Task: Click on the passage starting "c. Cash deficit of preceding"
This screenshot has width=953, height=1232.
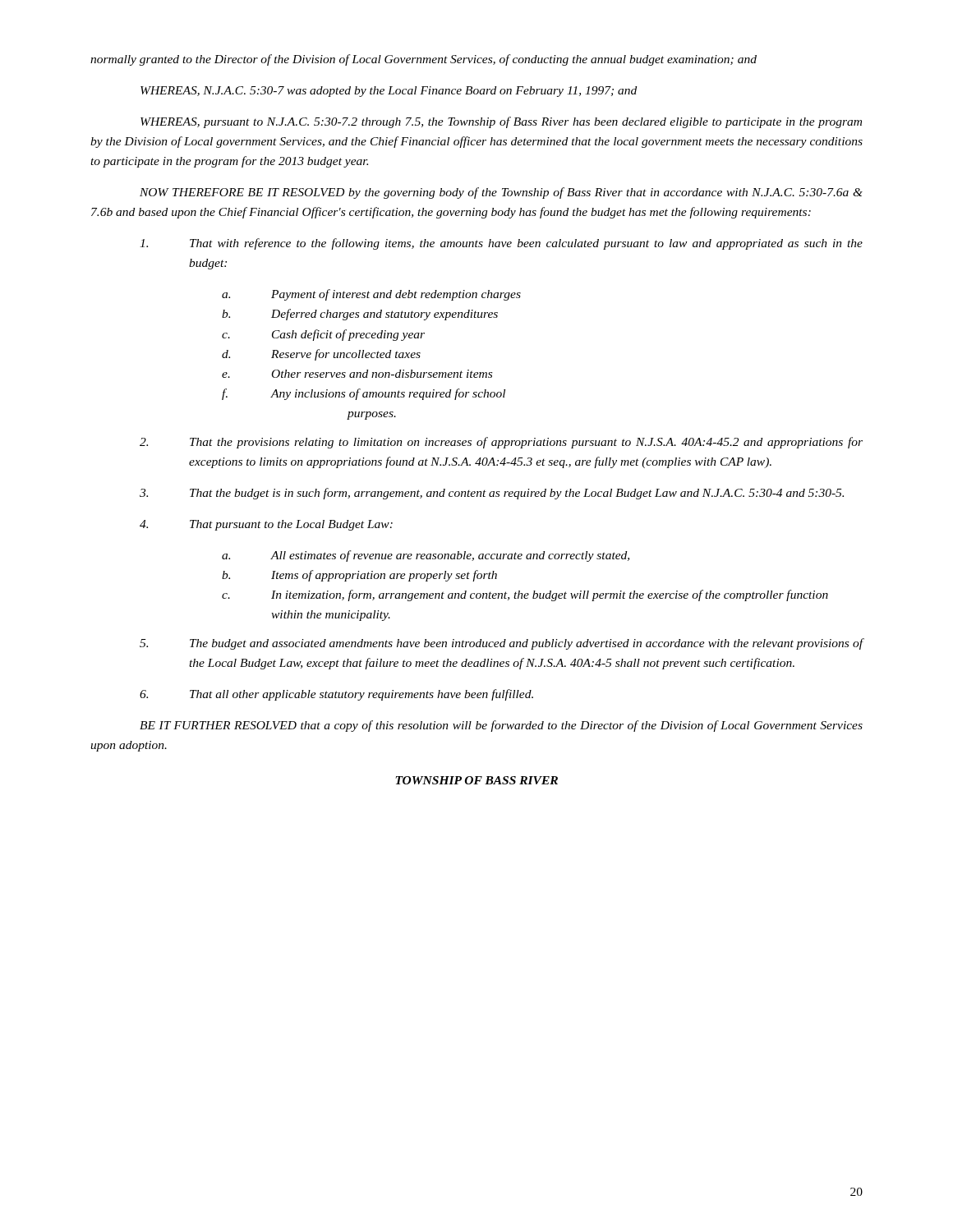Action: point(323,335)
